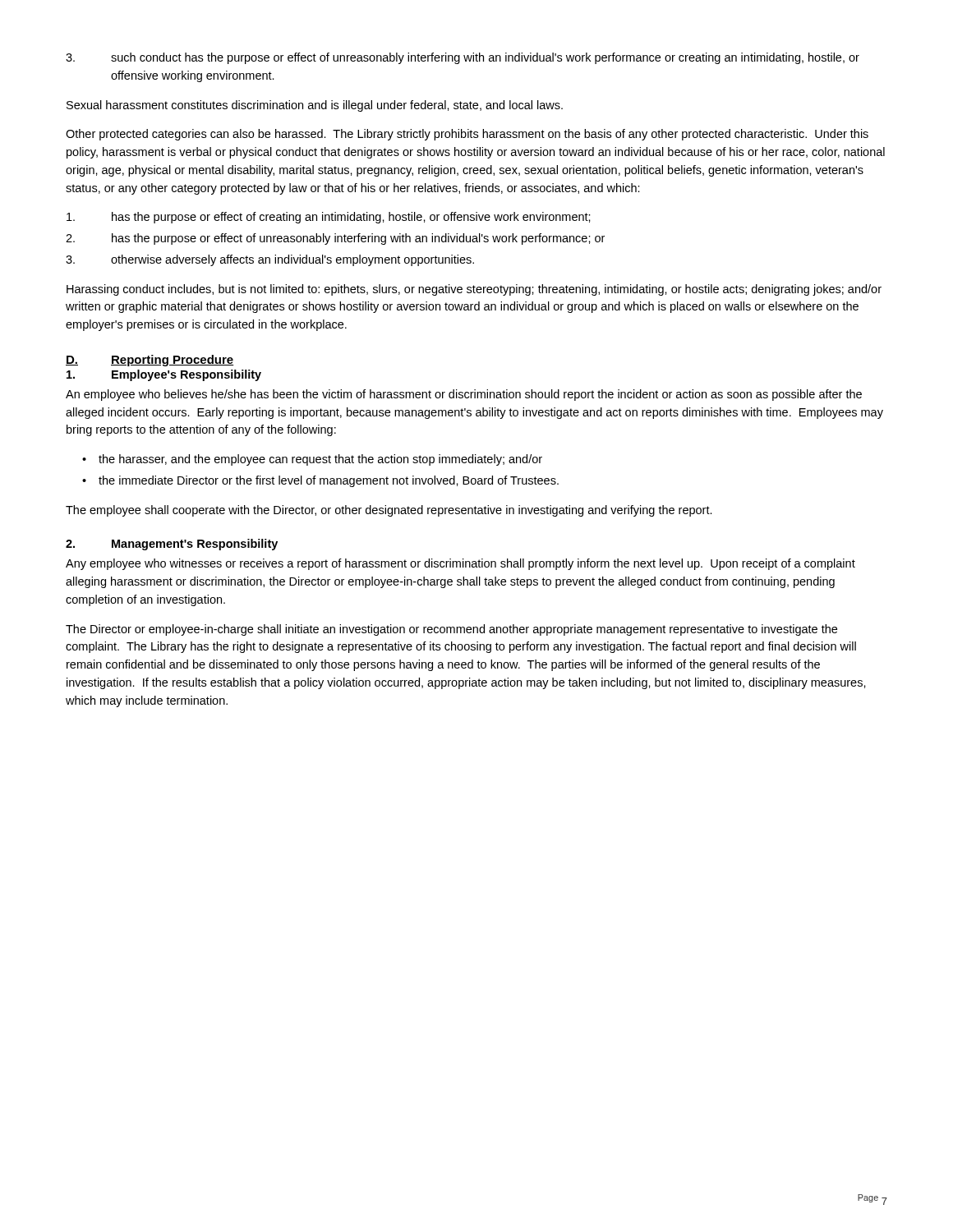Find the block starting "The employee shall"
Image resolution: width=953 pixels, height=1232 pixels.
click(x=389, y=510)
